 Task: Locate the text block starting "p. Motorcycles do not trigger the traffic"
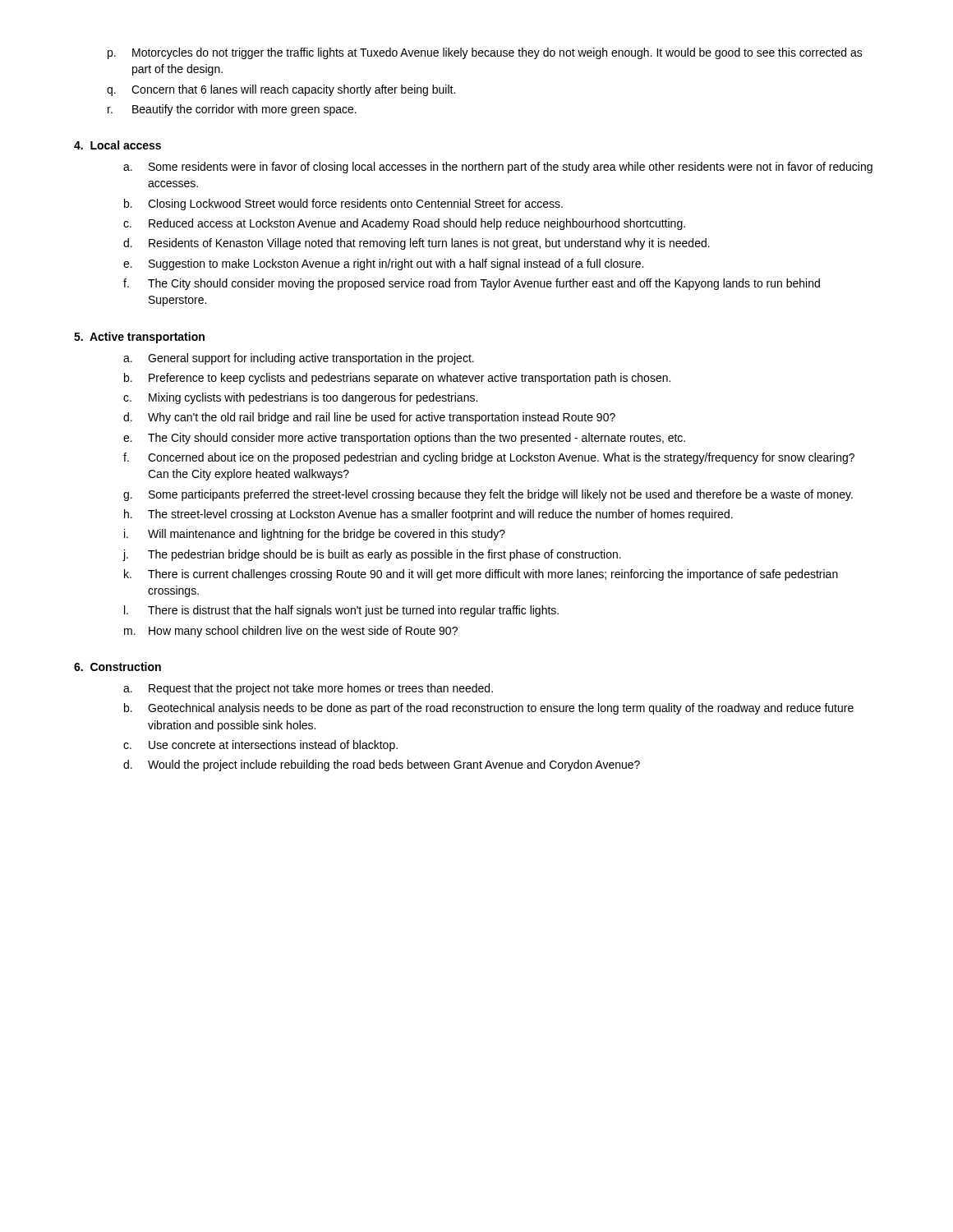(x=493, y=61)
